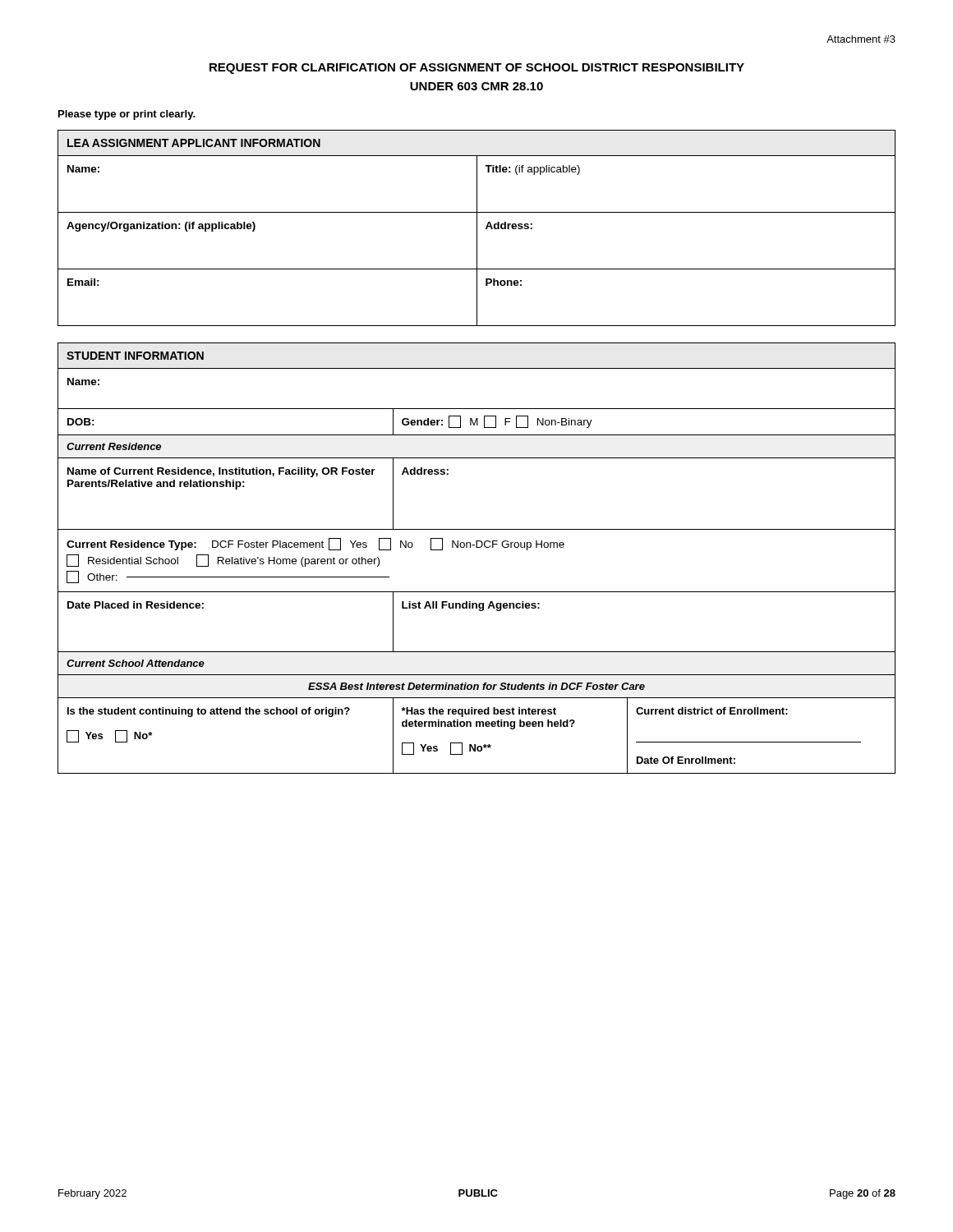Select the text starting "Attachment #3"

(x=861, y=39)
